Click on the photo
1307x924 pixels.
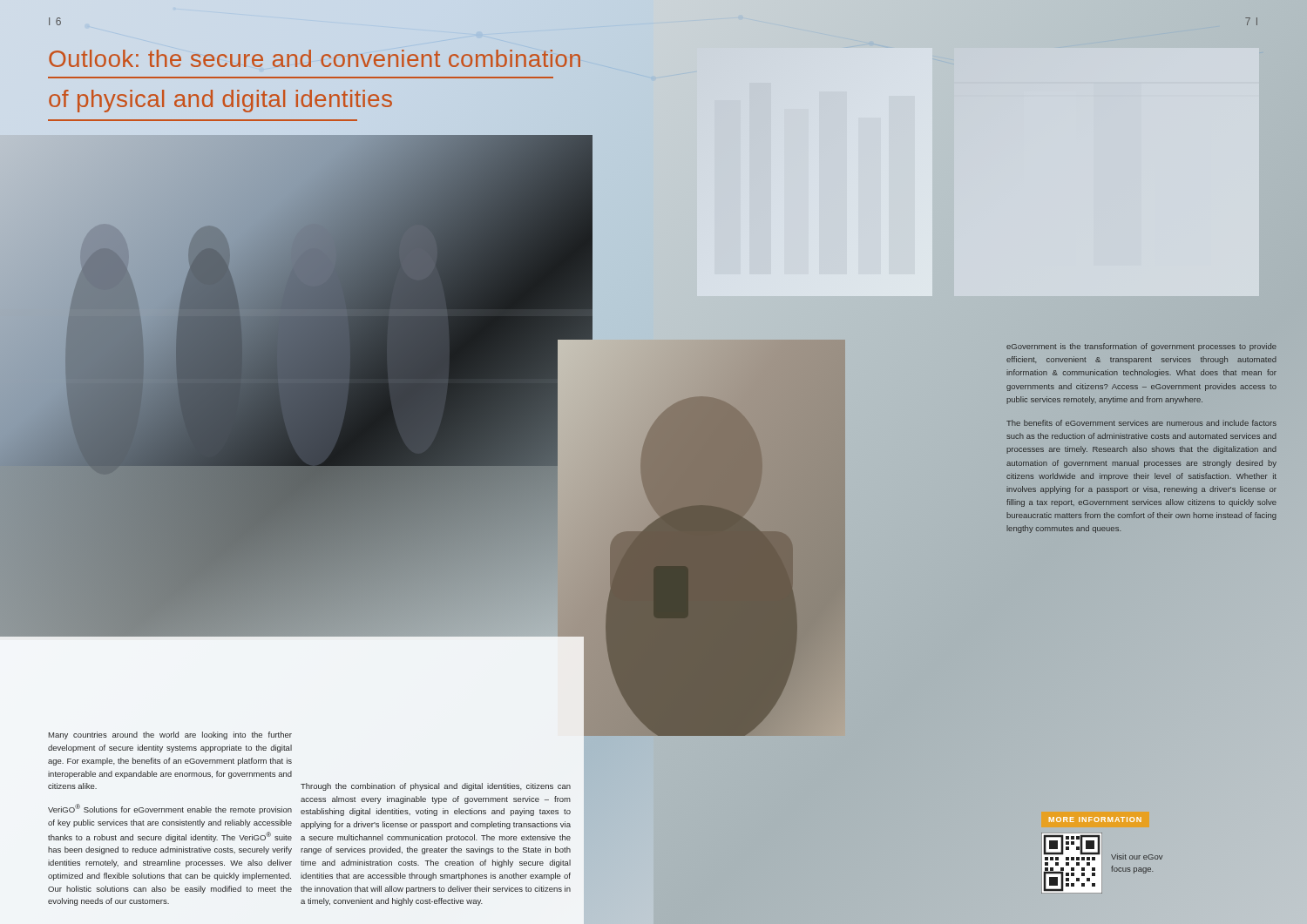click(x=296, y=388)
